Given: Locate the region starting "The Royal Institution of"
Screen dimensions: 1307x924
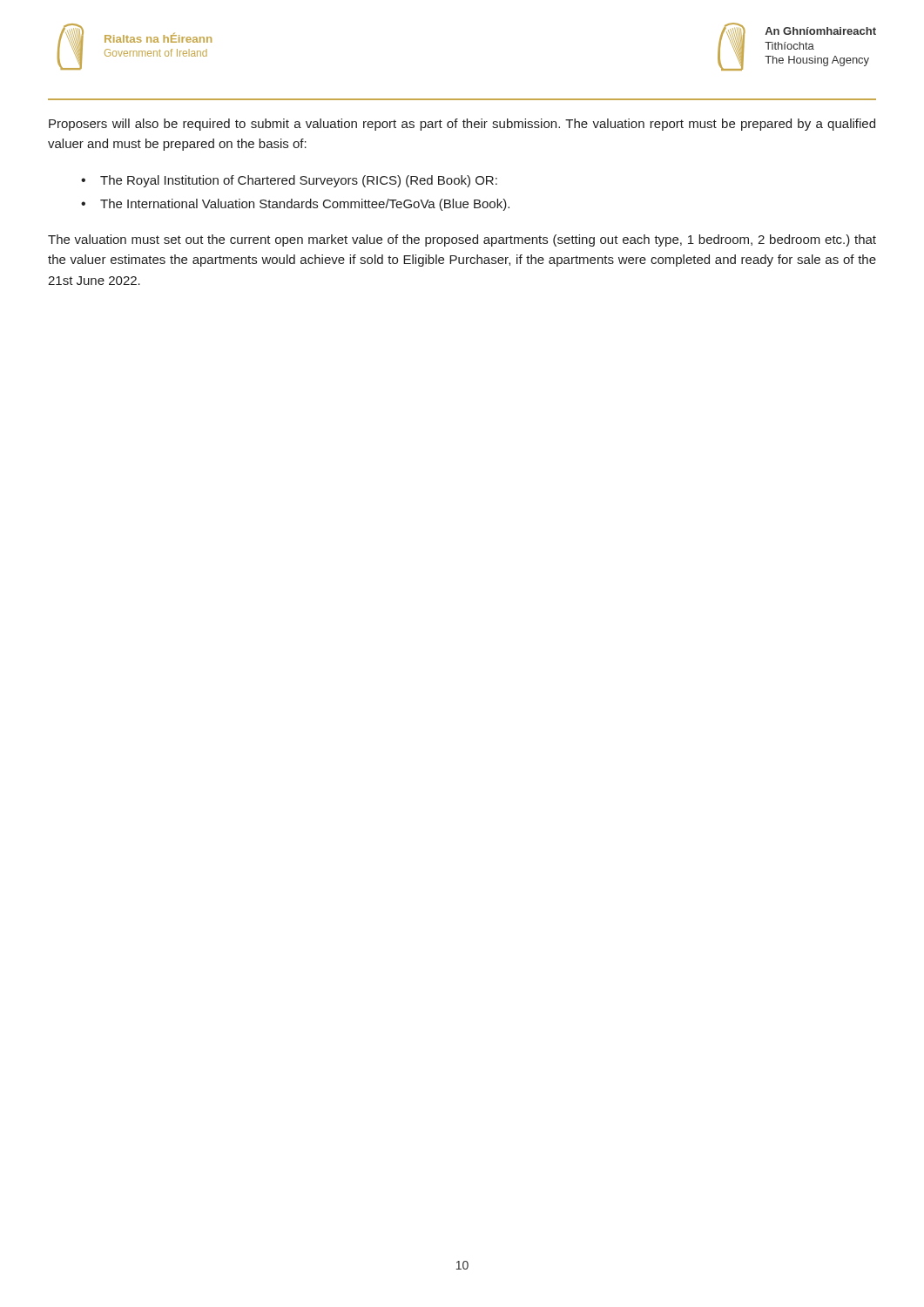Looking at the screenshot, I should pyautogui.click(x=299, y=180).
